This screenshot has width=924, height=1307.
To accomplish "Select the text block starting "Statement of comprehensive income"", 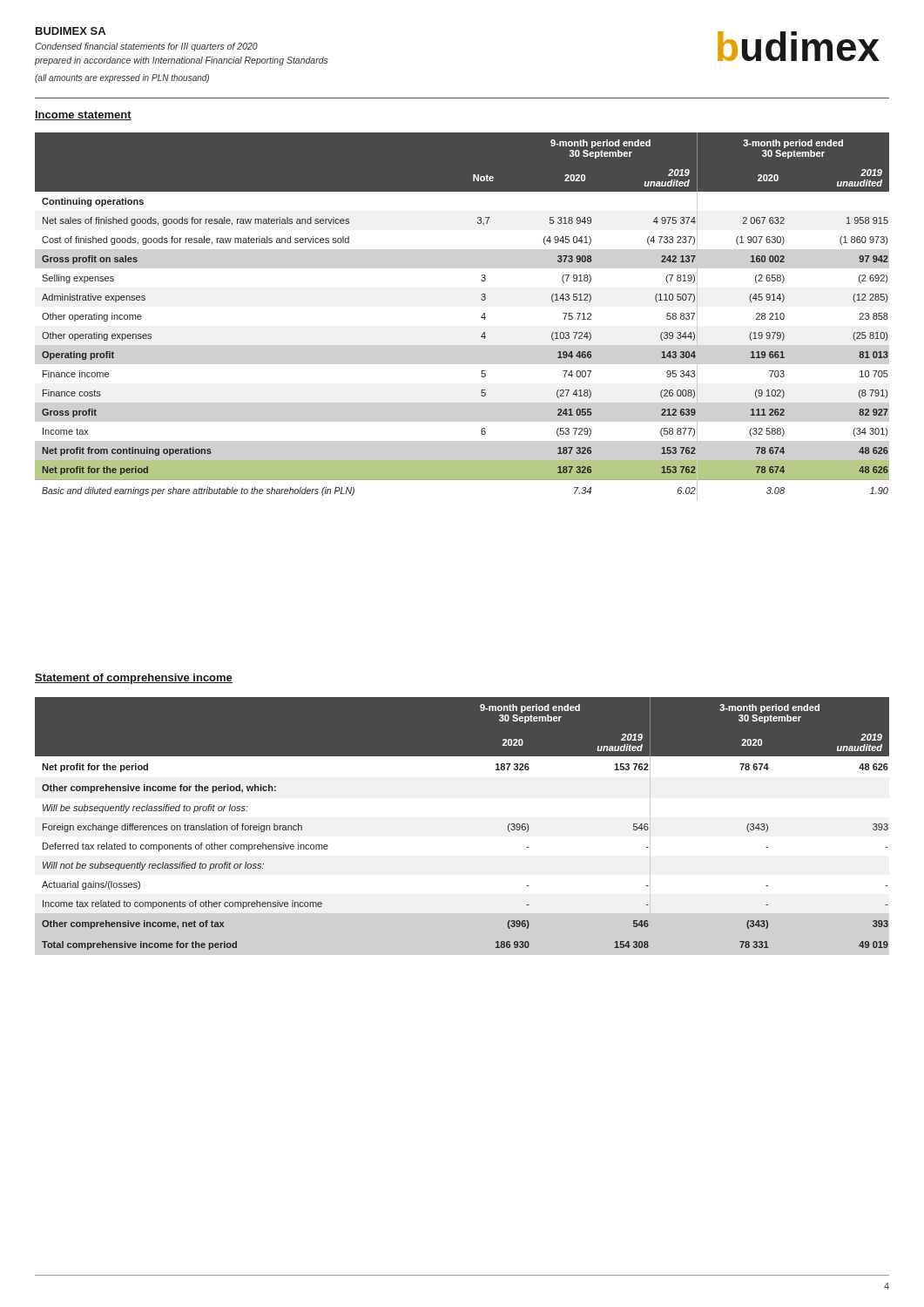I will 134,677.
